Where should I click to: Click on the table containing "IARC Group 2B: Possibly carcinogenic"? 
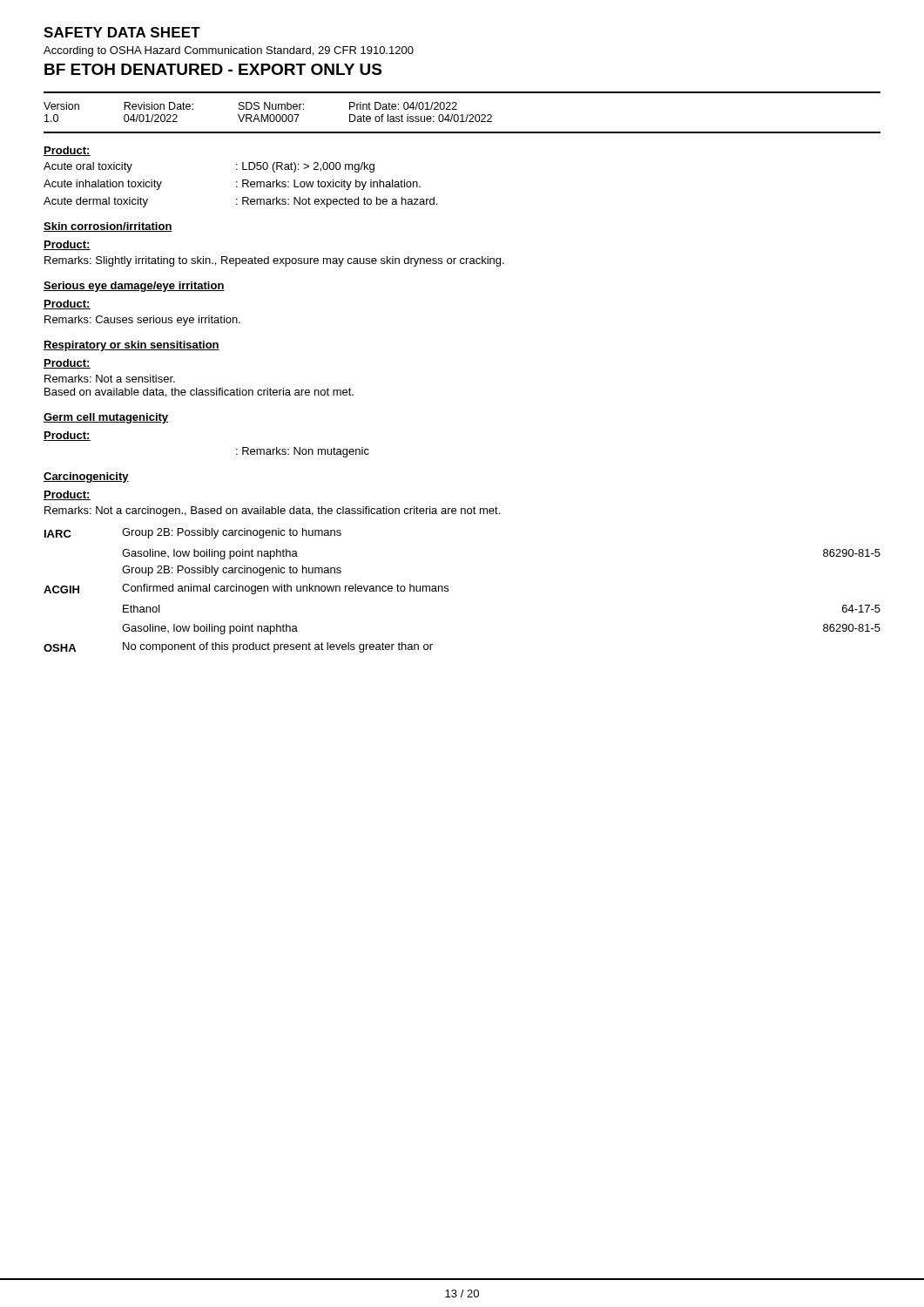click(462, 590)
